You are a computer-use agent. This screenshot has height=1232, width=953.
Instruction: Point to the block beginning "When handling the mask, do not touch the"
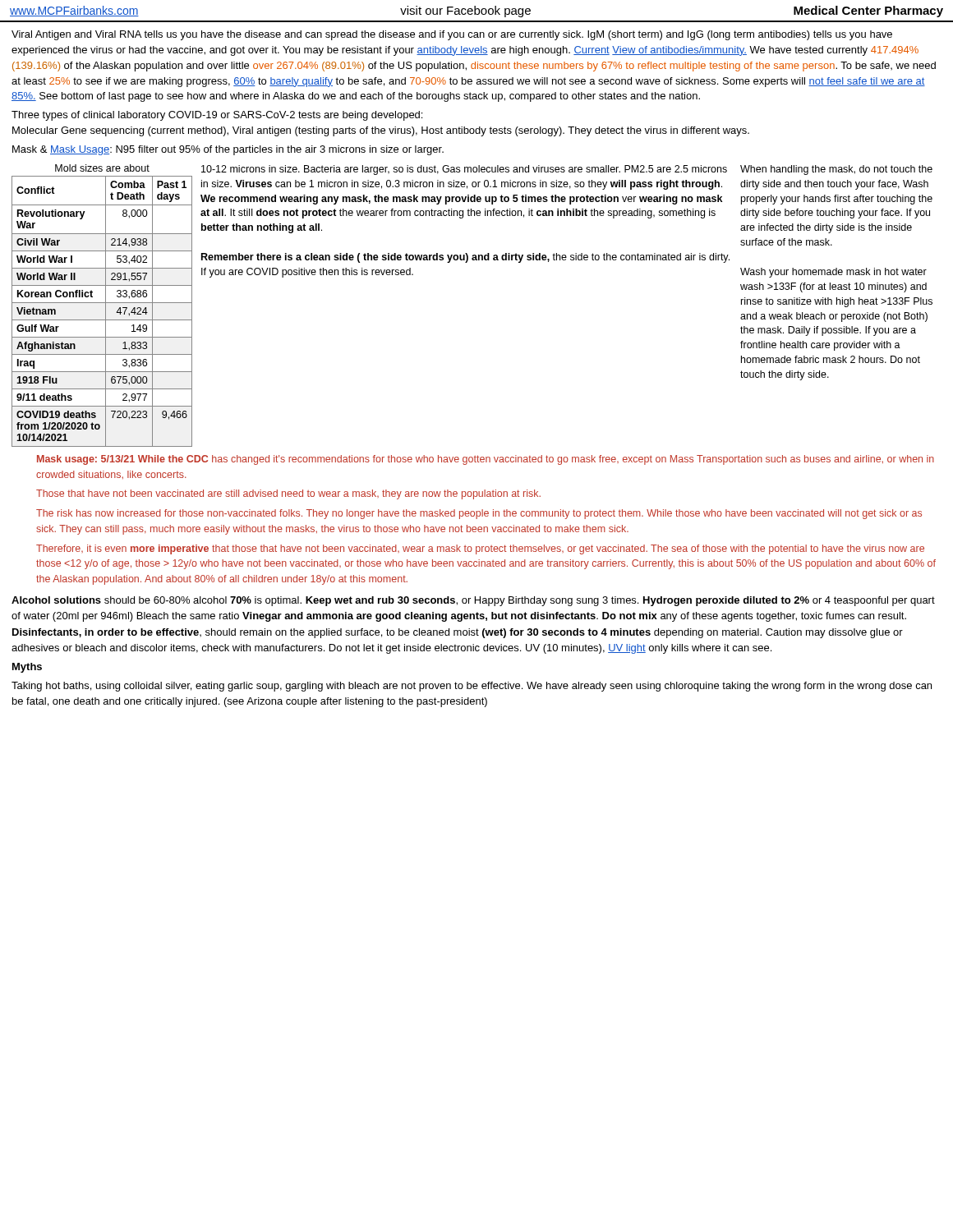coord(837,272)
